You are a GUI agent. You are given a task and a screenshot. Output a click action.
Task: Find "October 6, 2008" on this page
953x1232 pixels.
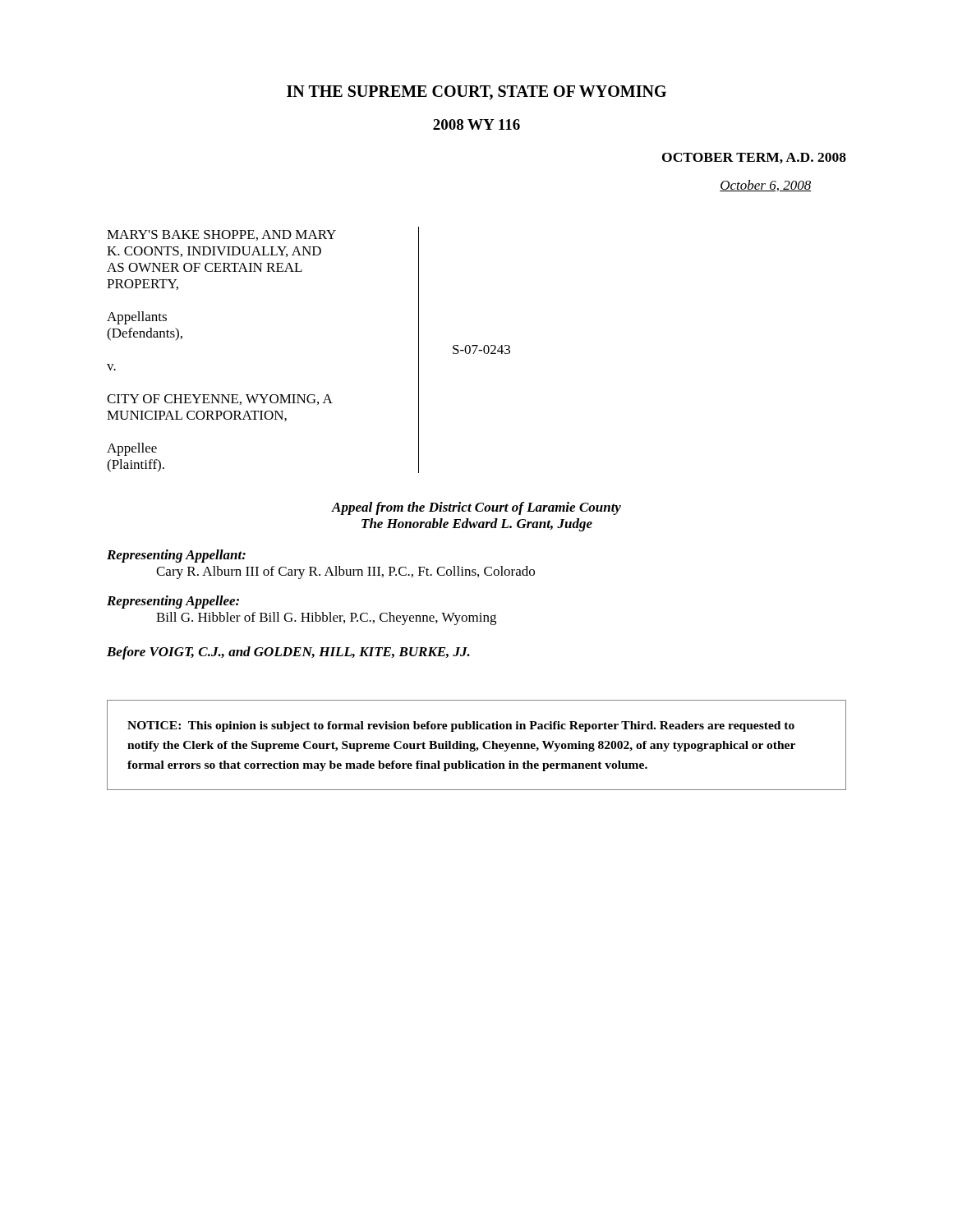pyautogui.click(x=764, y=185)
